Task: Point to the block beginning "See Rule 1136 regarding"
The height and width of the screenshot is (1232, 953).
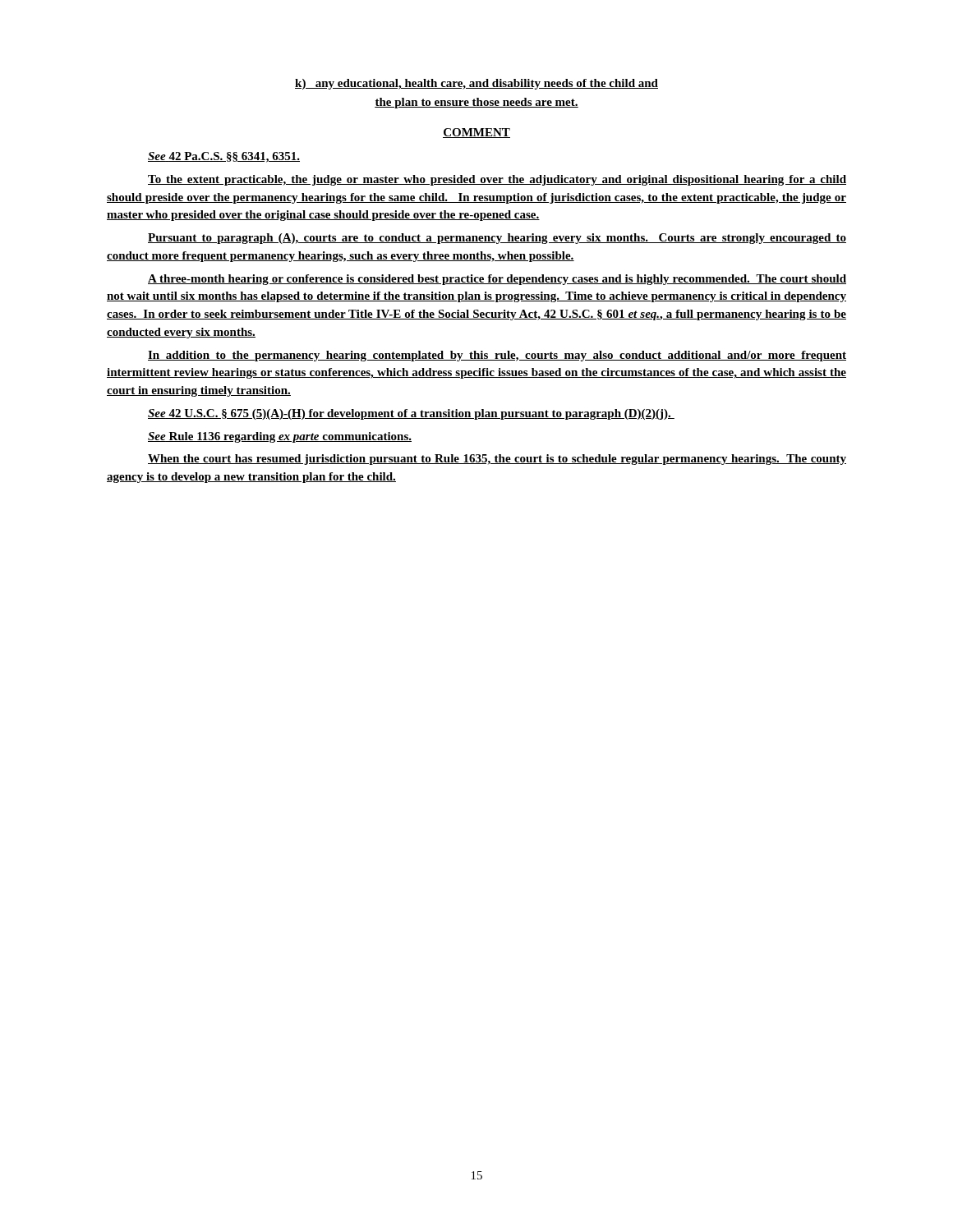Action: tap(280, 436)
